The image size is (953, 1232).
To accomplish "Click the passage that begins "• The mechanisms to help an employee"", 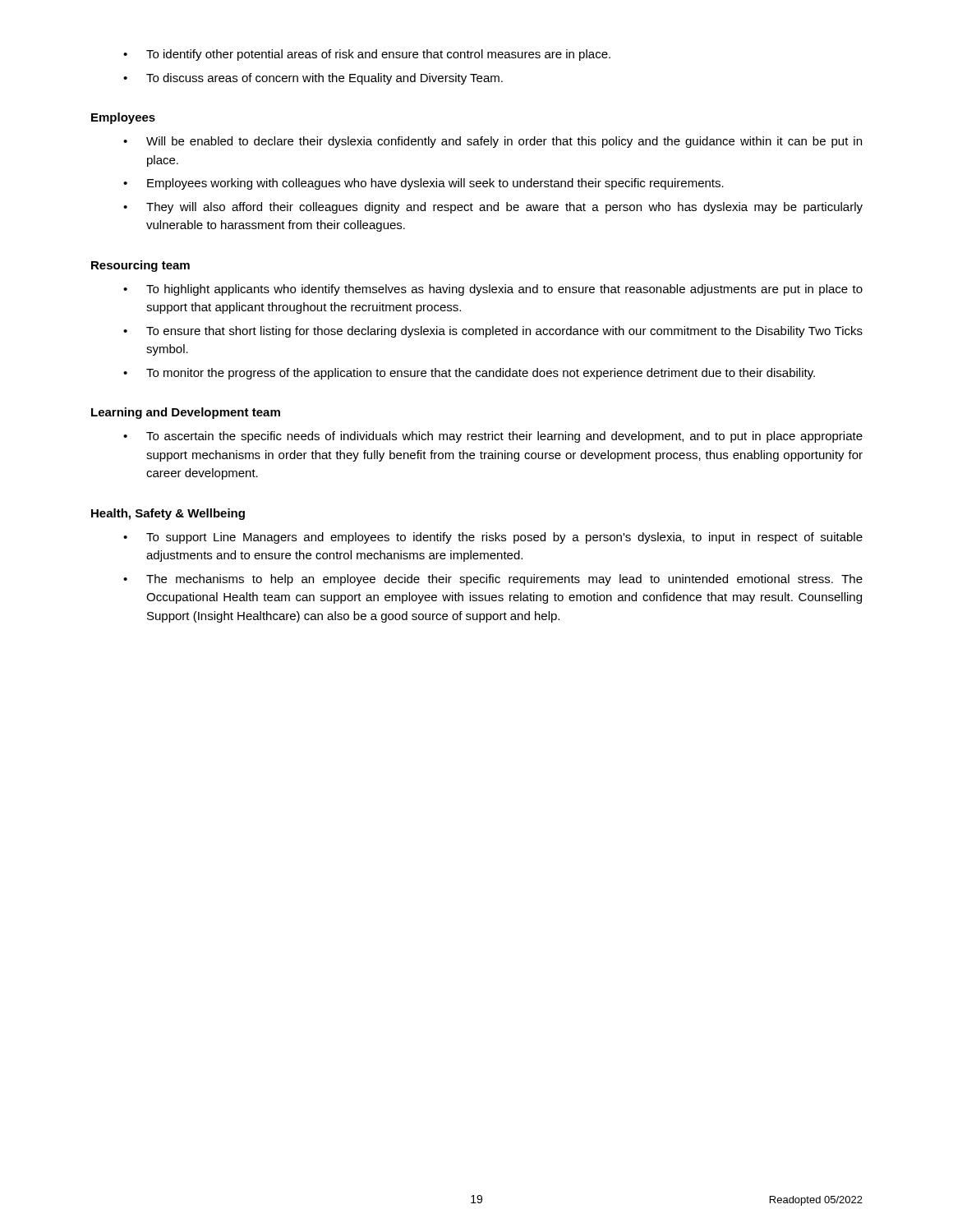I will [x=493, y=597].
